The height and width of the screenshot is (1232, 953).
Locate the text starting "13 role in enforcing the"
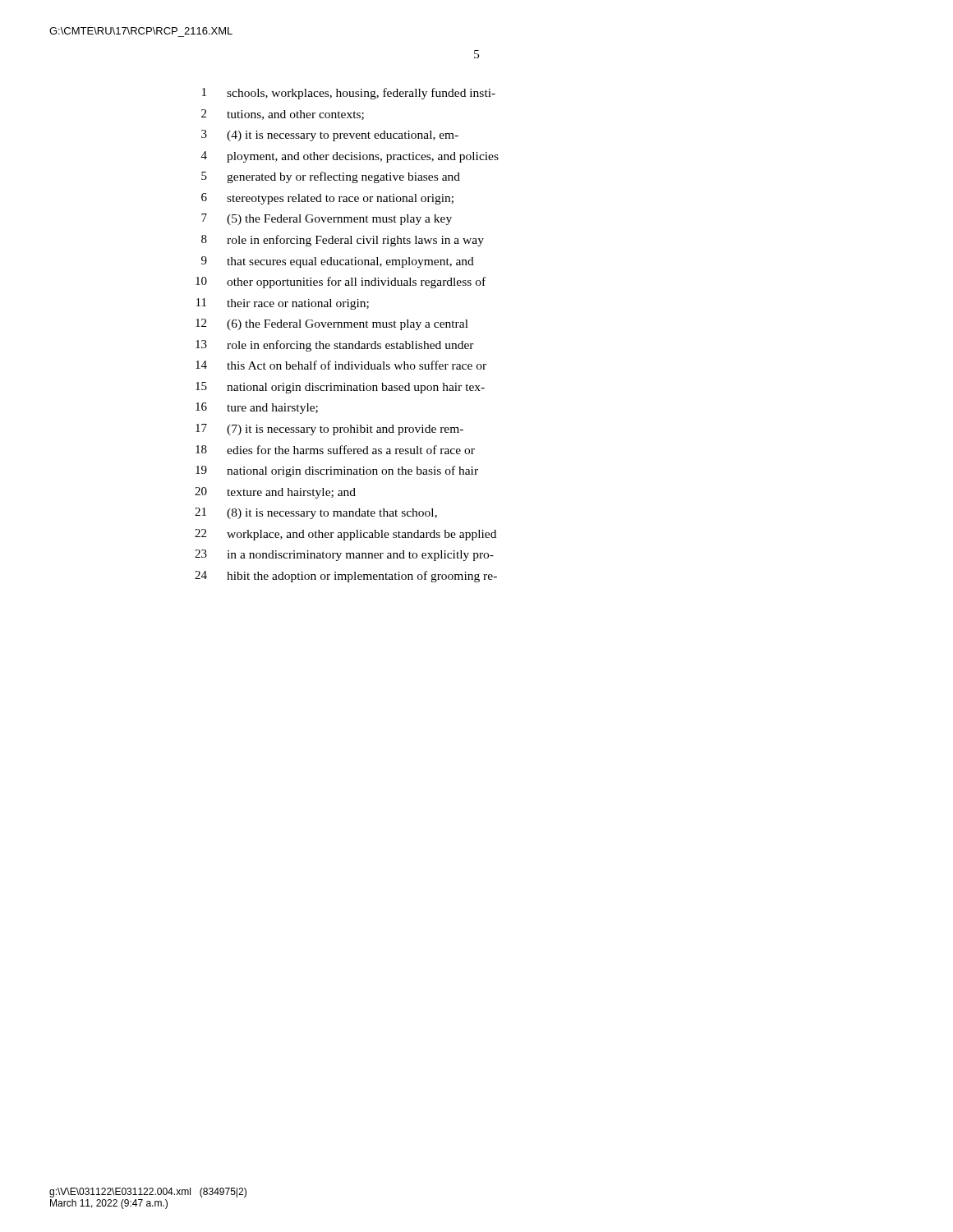click(335, 346)
